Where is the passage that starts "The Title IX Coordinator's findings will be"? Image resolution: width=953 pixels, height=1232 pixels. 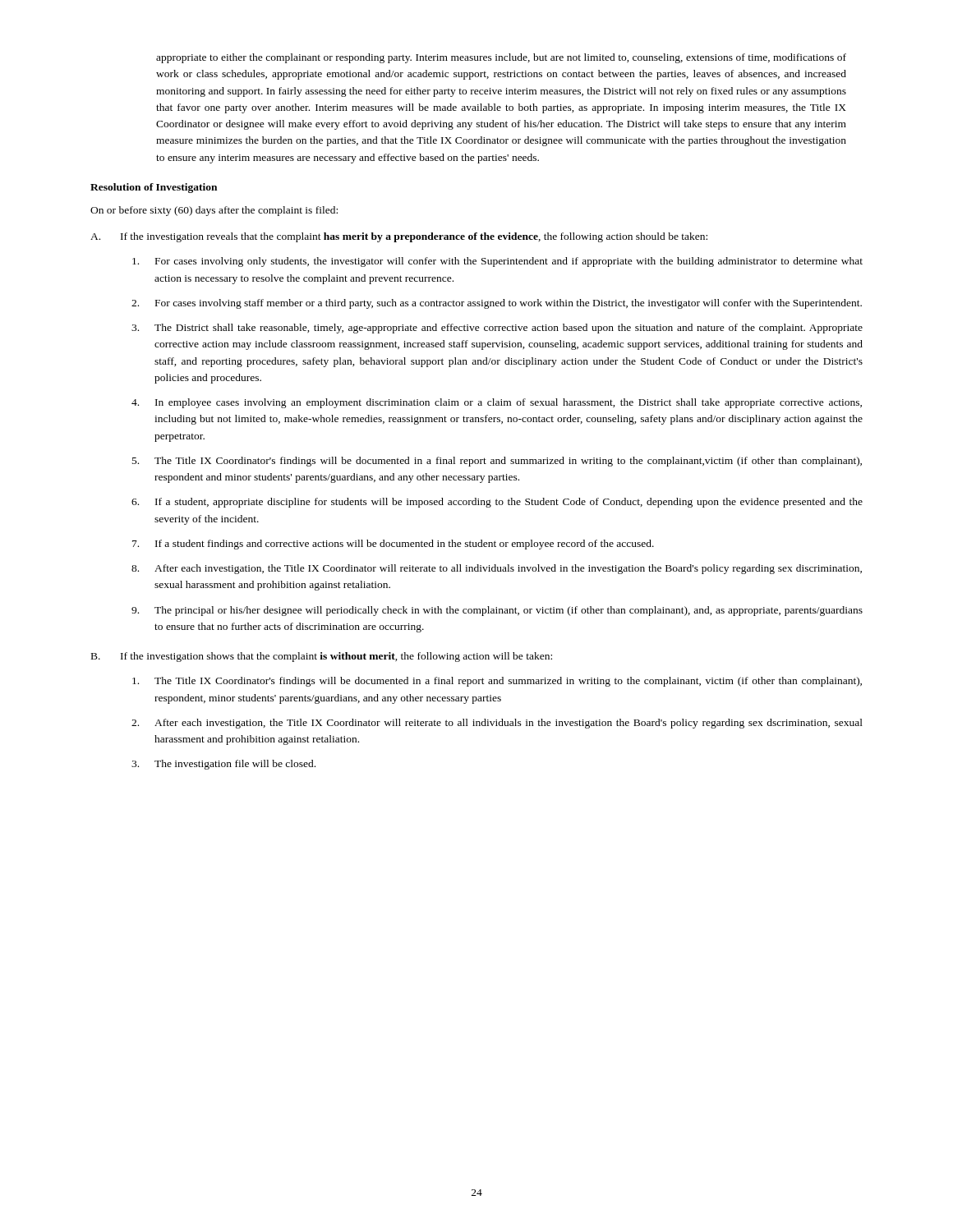coord(497,690)
